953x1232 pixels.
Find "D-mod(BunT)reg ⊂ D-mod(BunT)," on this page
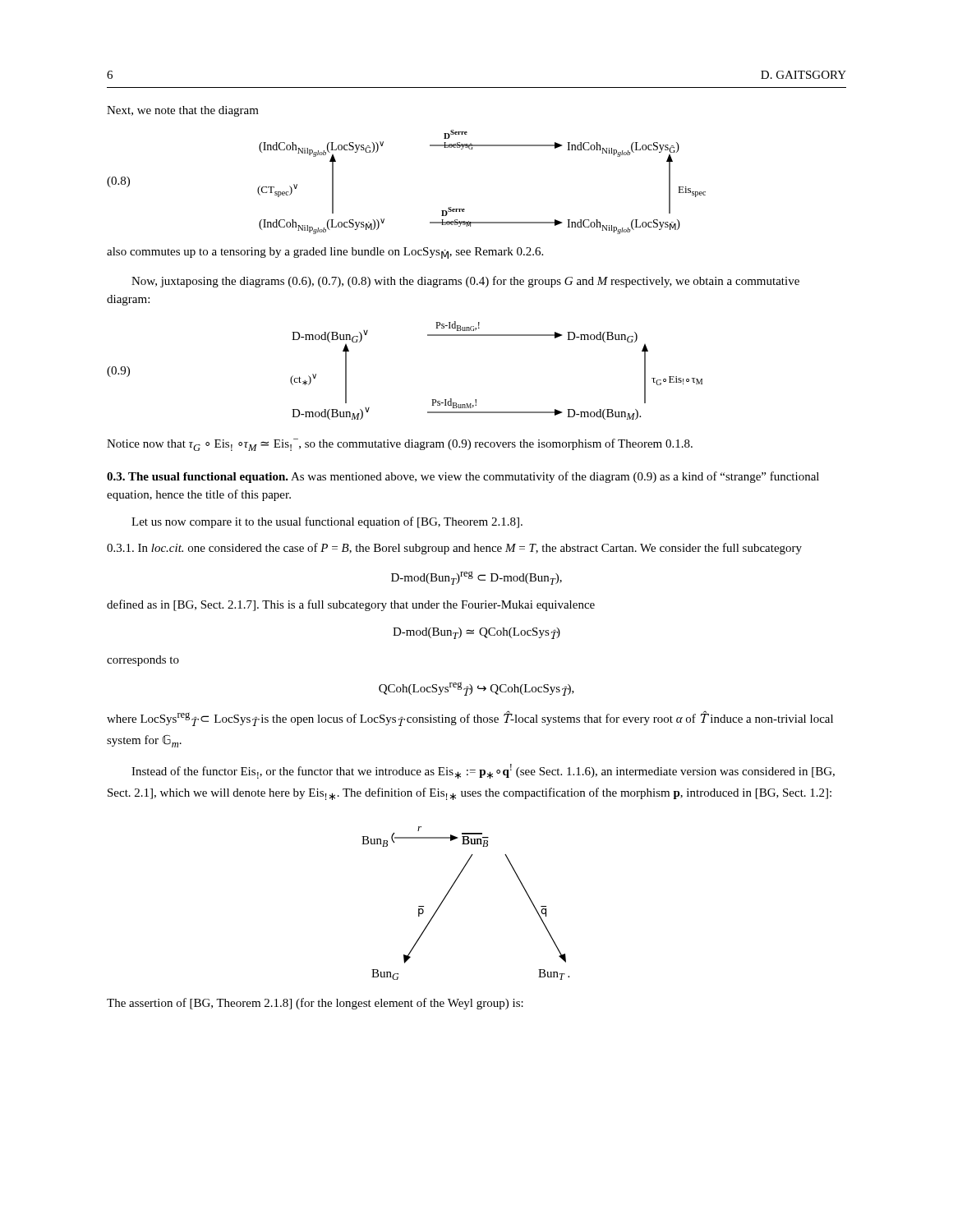[476, 577]
